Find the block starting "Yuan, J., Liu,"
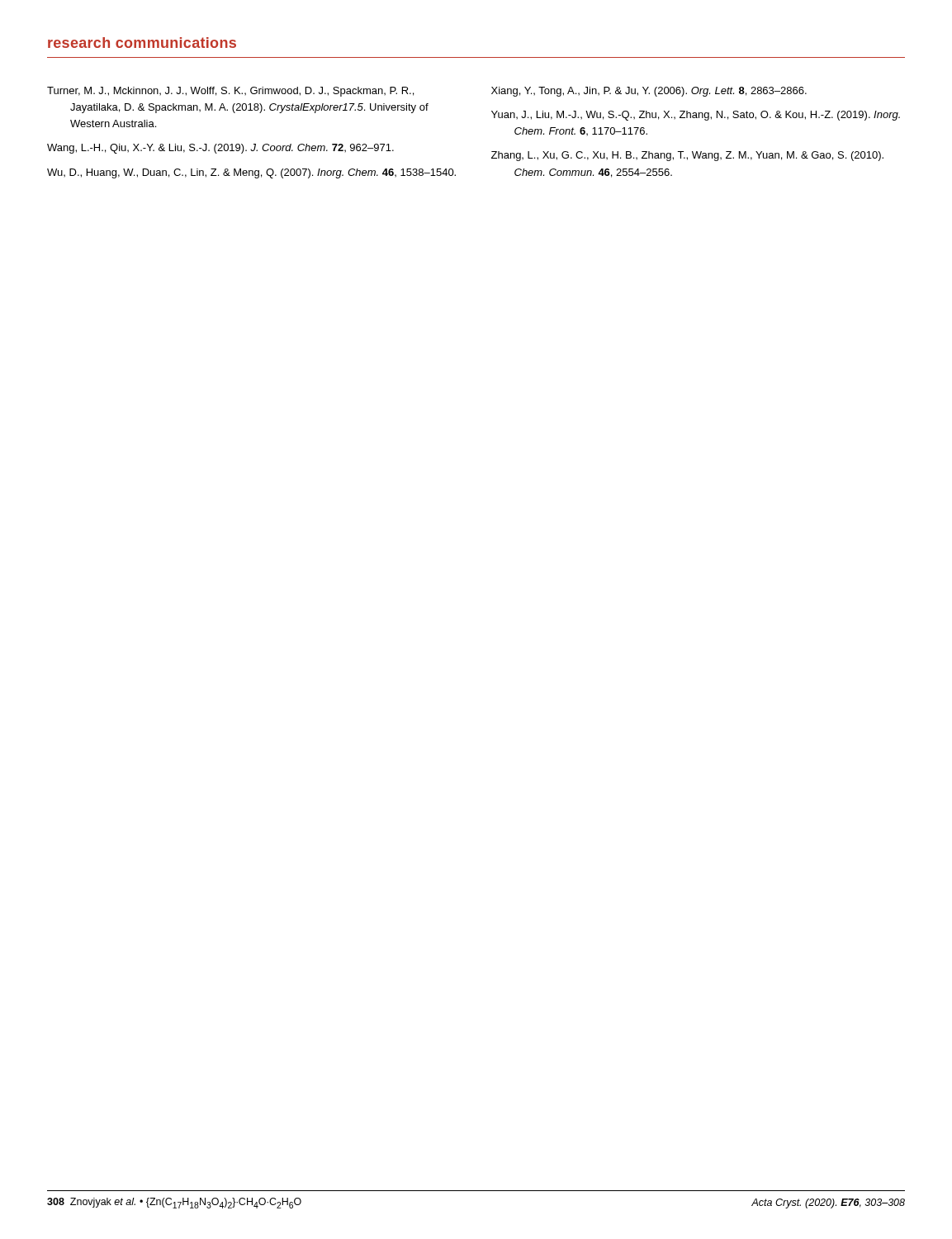 pyautogui.click(x=696, y=123)
